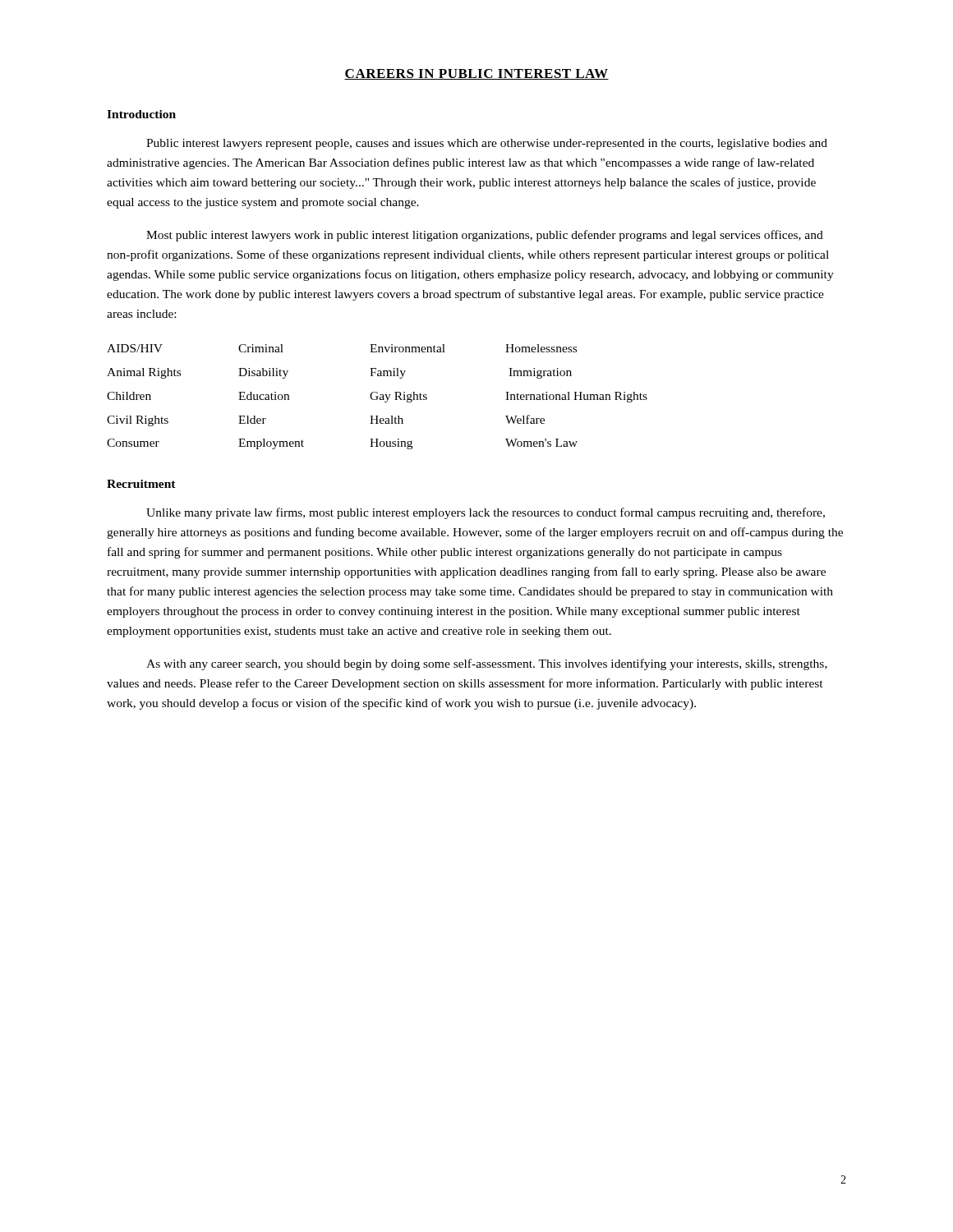Select the text block containing "Unlike many private"

(476, 572)
